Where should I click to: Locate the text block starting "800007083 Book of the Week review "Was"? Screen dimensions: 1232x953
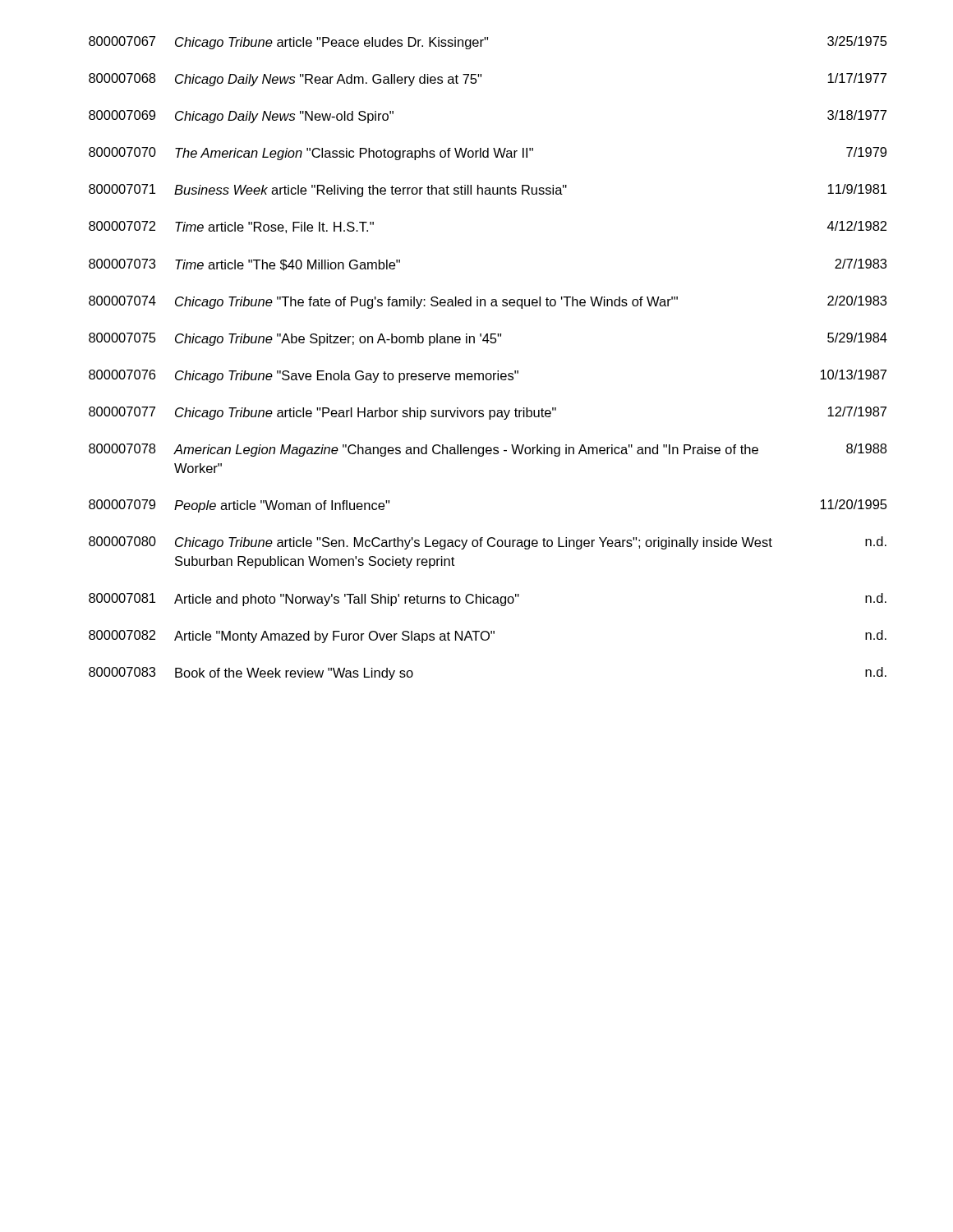coord(113,674)
